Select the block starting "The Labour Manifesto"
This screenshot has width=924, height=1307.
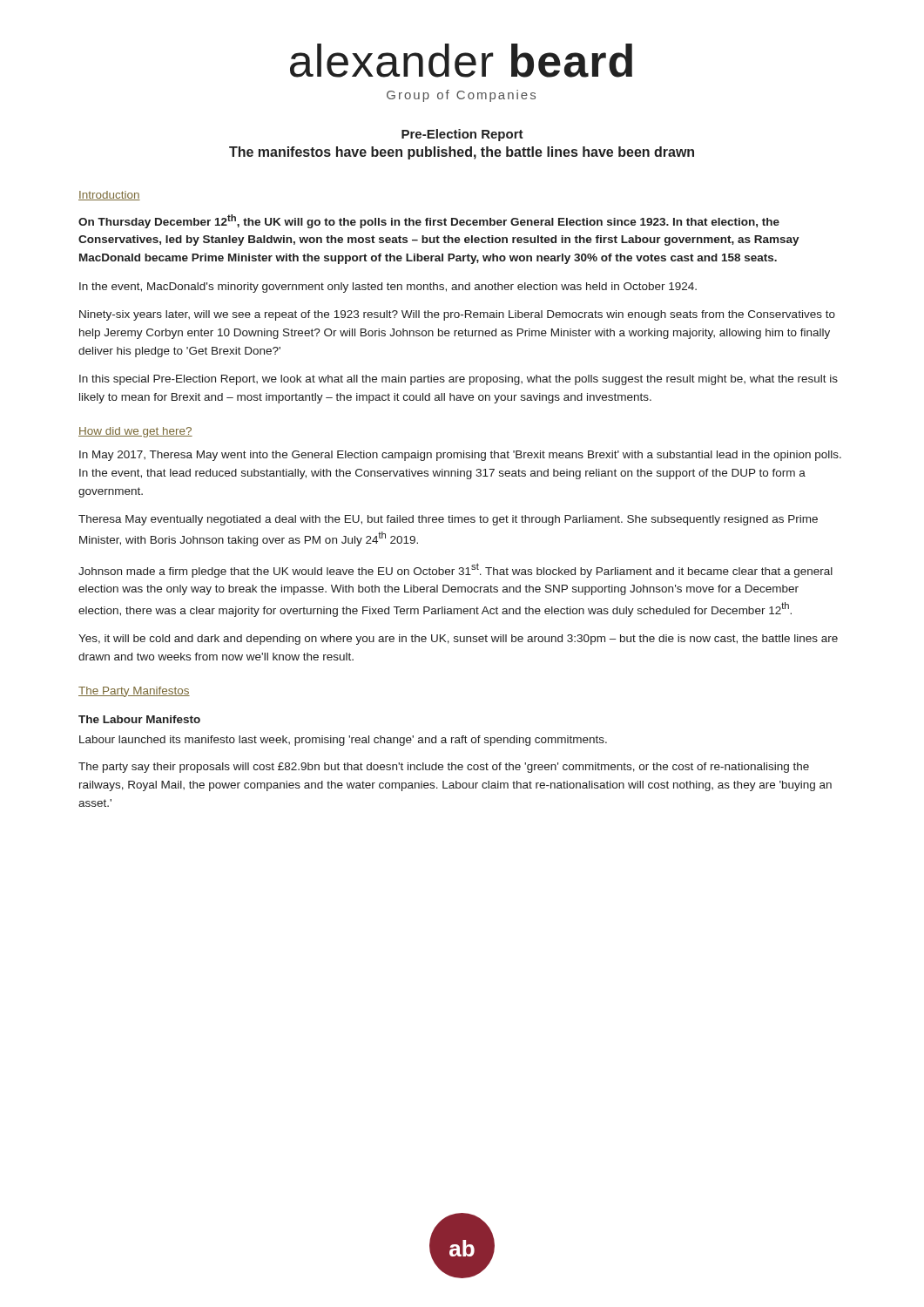pyautogui.click(x=139, y=719)
